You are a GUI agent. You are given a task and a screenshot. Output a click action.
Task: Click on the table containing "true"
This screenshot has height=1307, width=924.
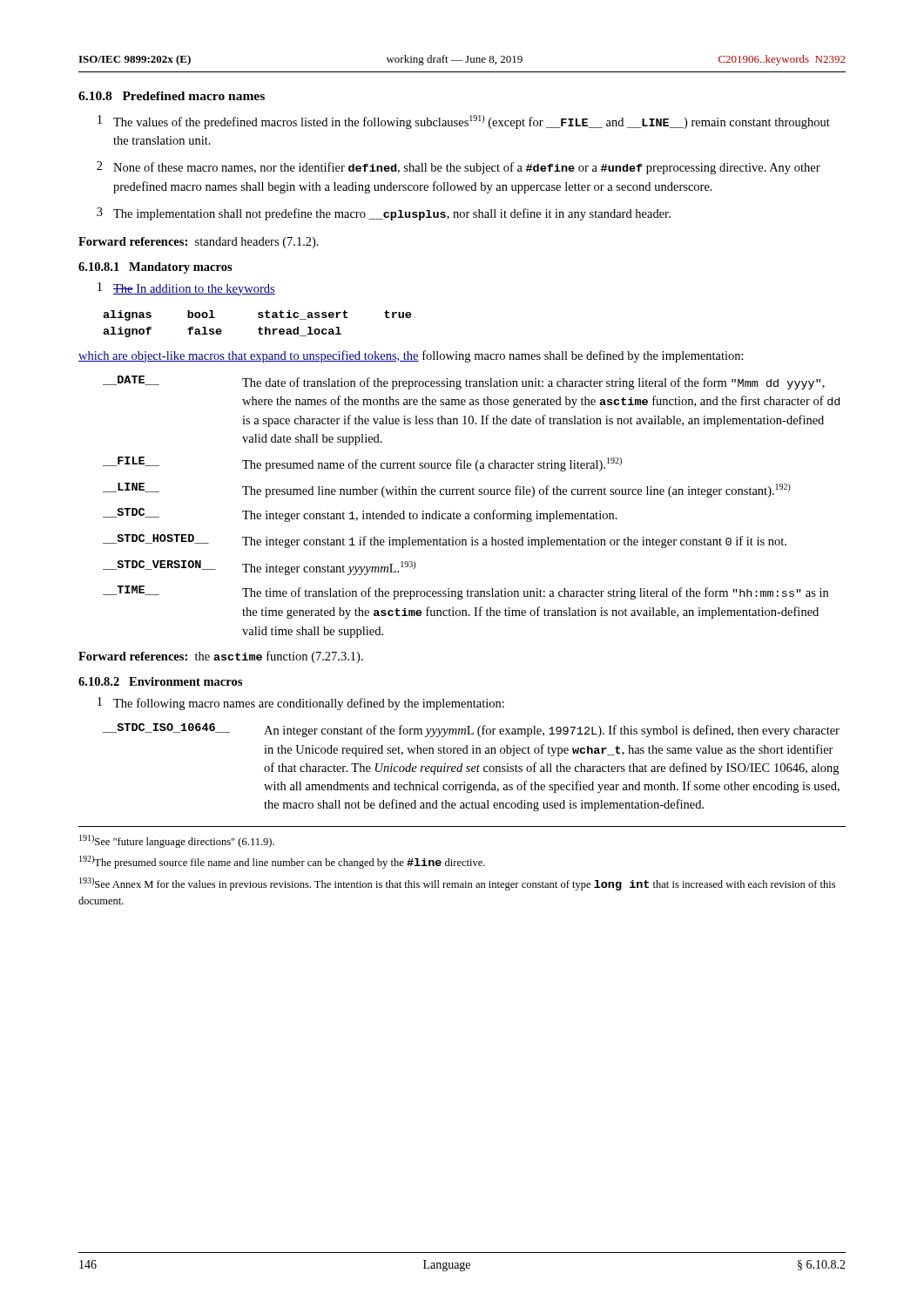click(474, 323)
